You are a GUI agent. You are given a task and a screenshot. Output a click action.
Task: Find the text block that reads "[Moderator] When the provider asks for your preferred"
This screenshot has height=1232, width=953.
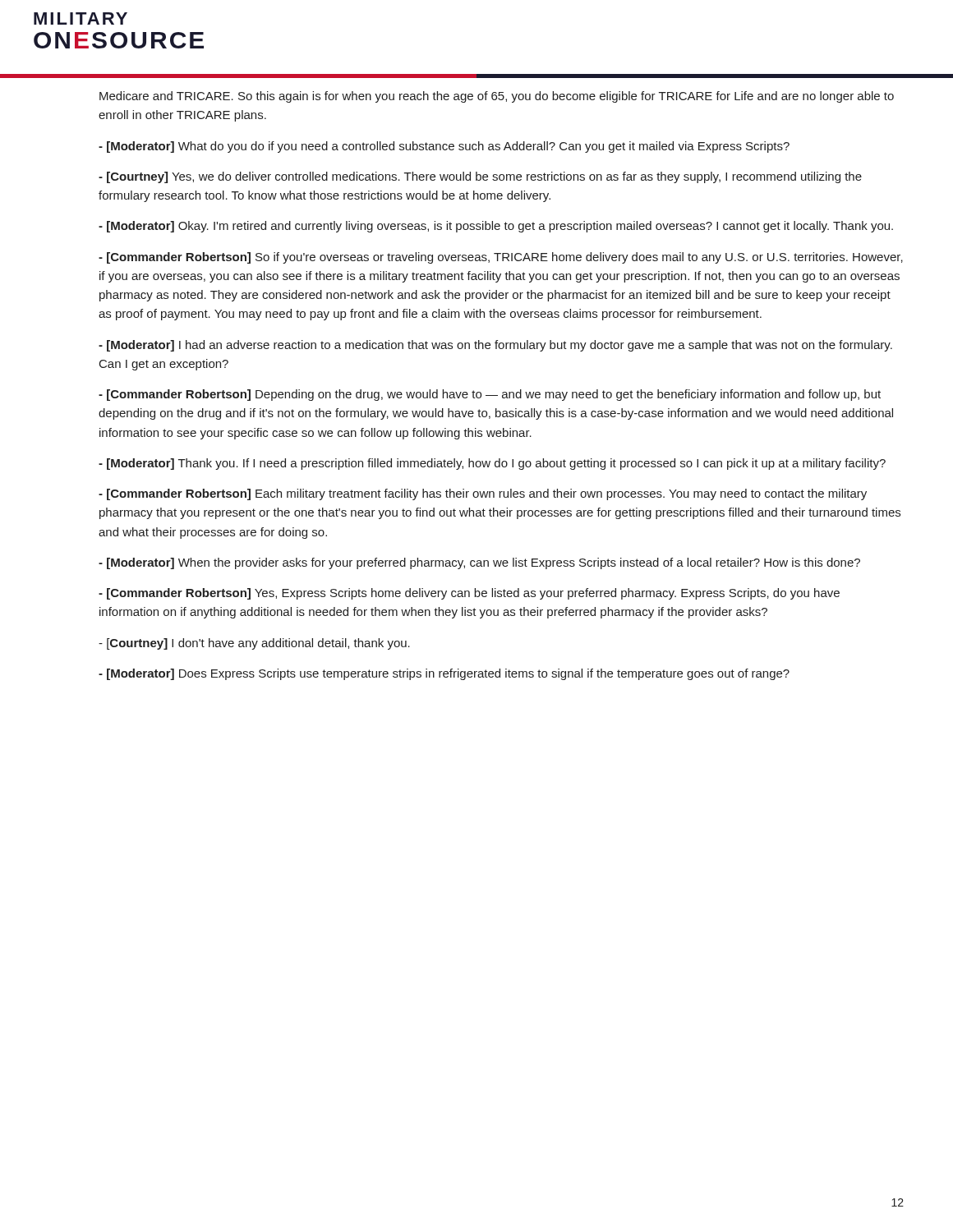(x=480, y=562)
